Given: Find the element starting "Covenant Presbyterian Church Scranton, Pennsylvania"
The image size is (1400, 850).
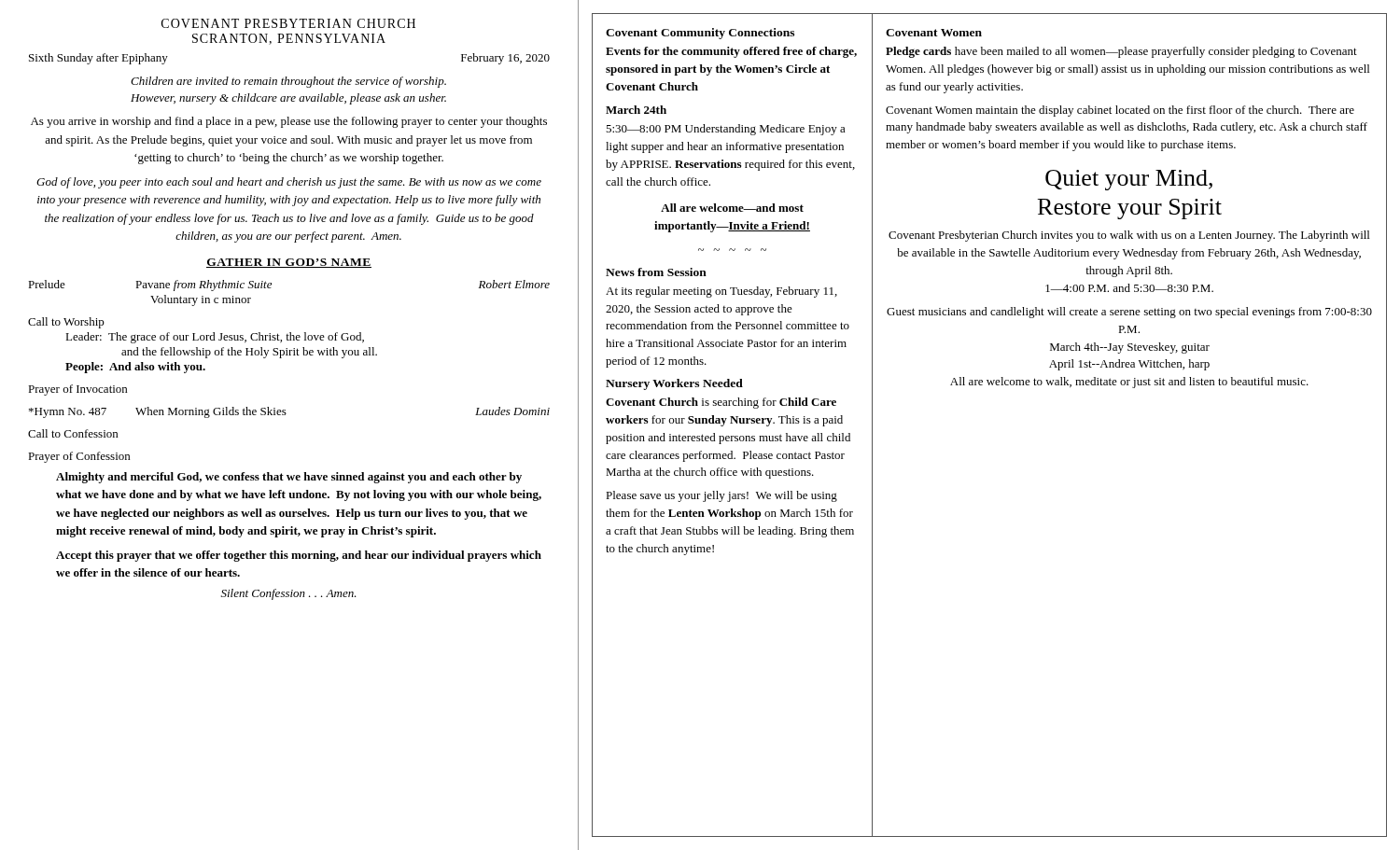Looking at the screenshot, I should tap(289, 32).
